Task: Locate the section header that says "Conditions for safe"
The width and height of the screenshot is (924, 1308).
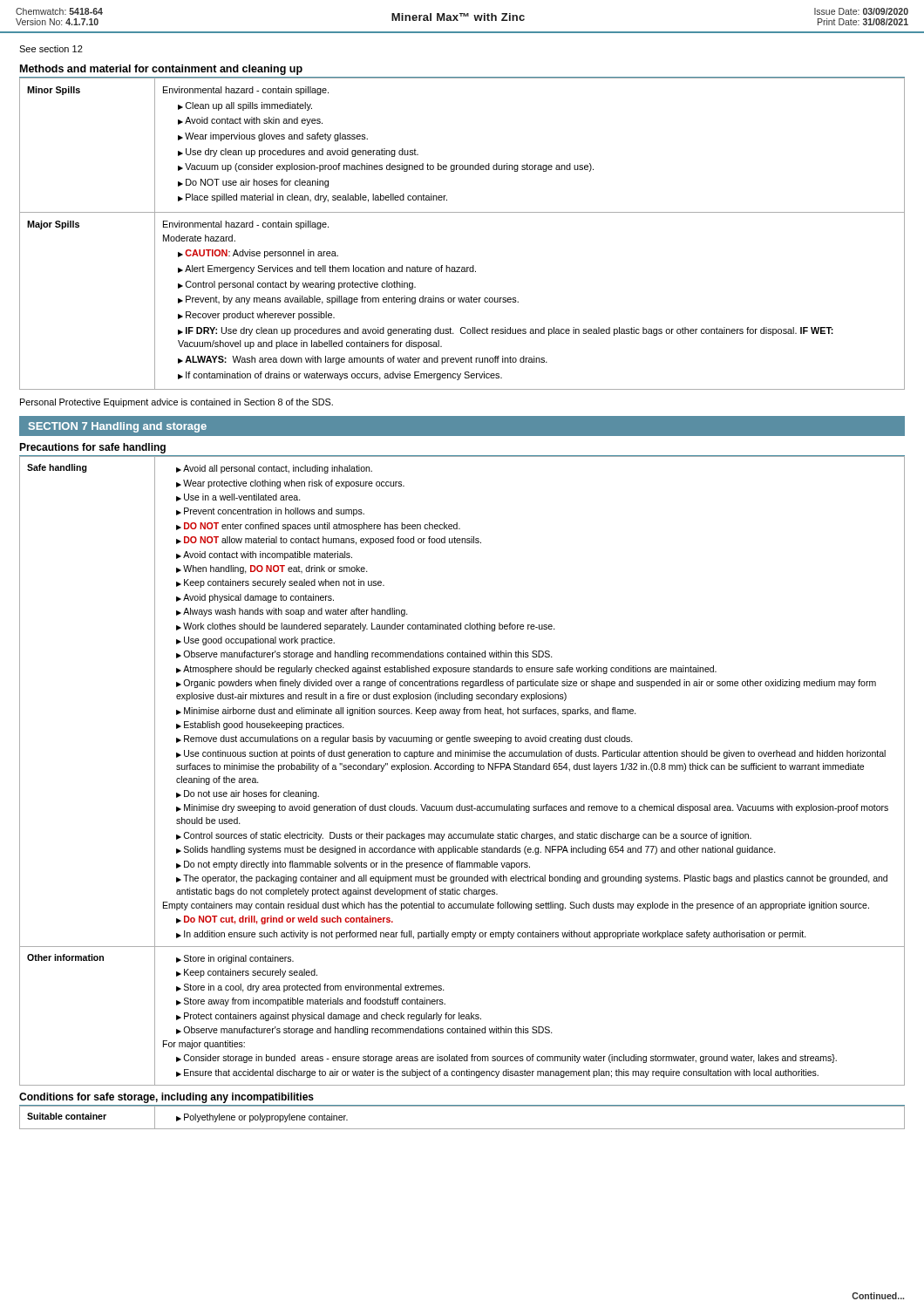Action: (167, 1097)
